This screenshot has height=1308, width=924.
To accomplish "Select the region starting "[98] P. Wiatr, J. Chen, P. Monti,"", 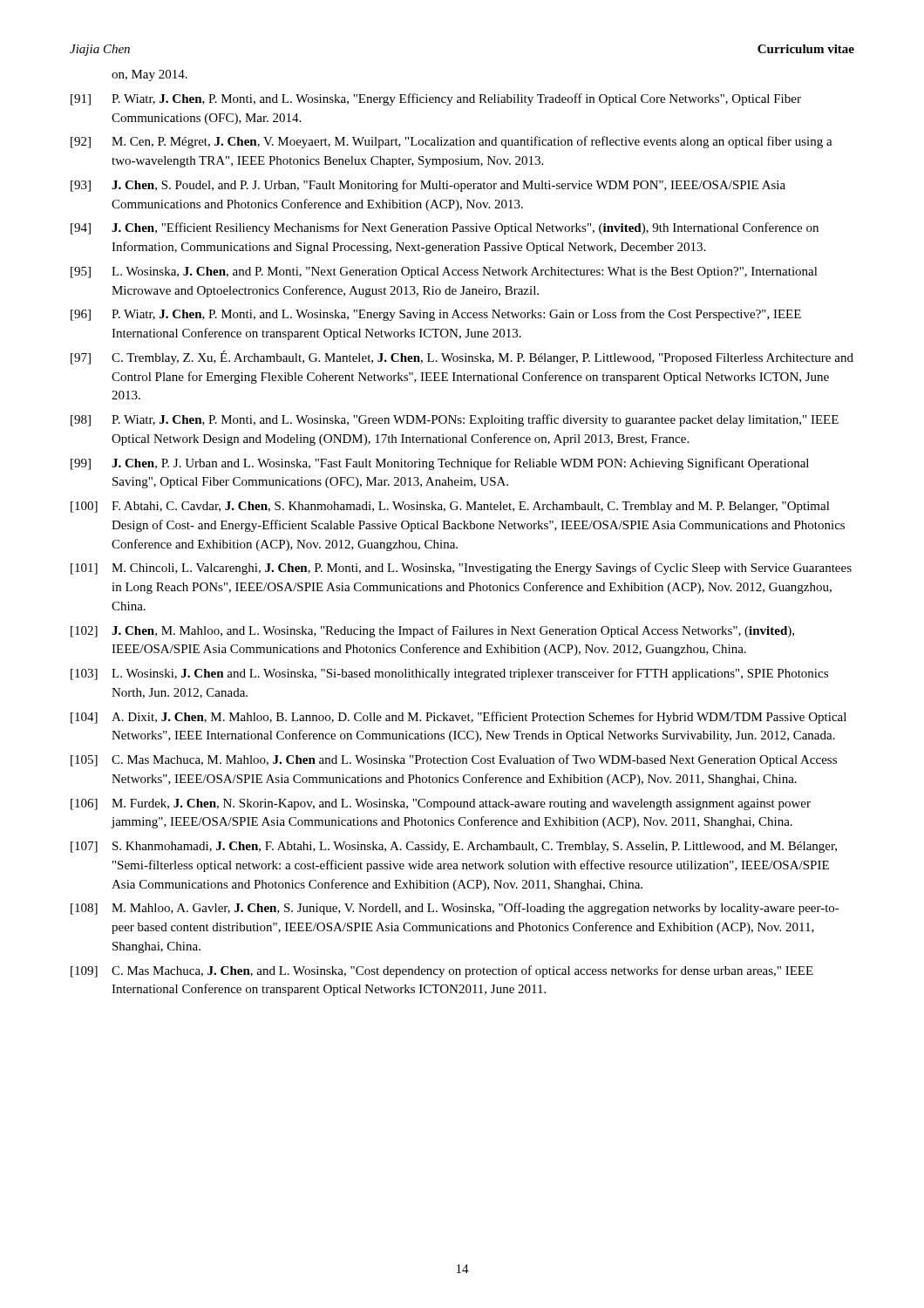I will [462, 430].
